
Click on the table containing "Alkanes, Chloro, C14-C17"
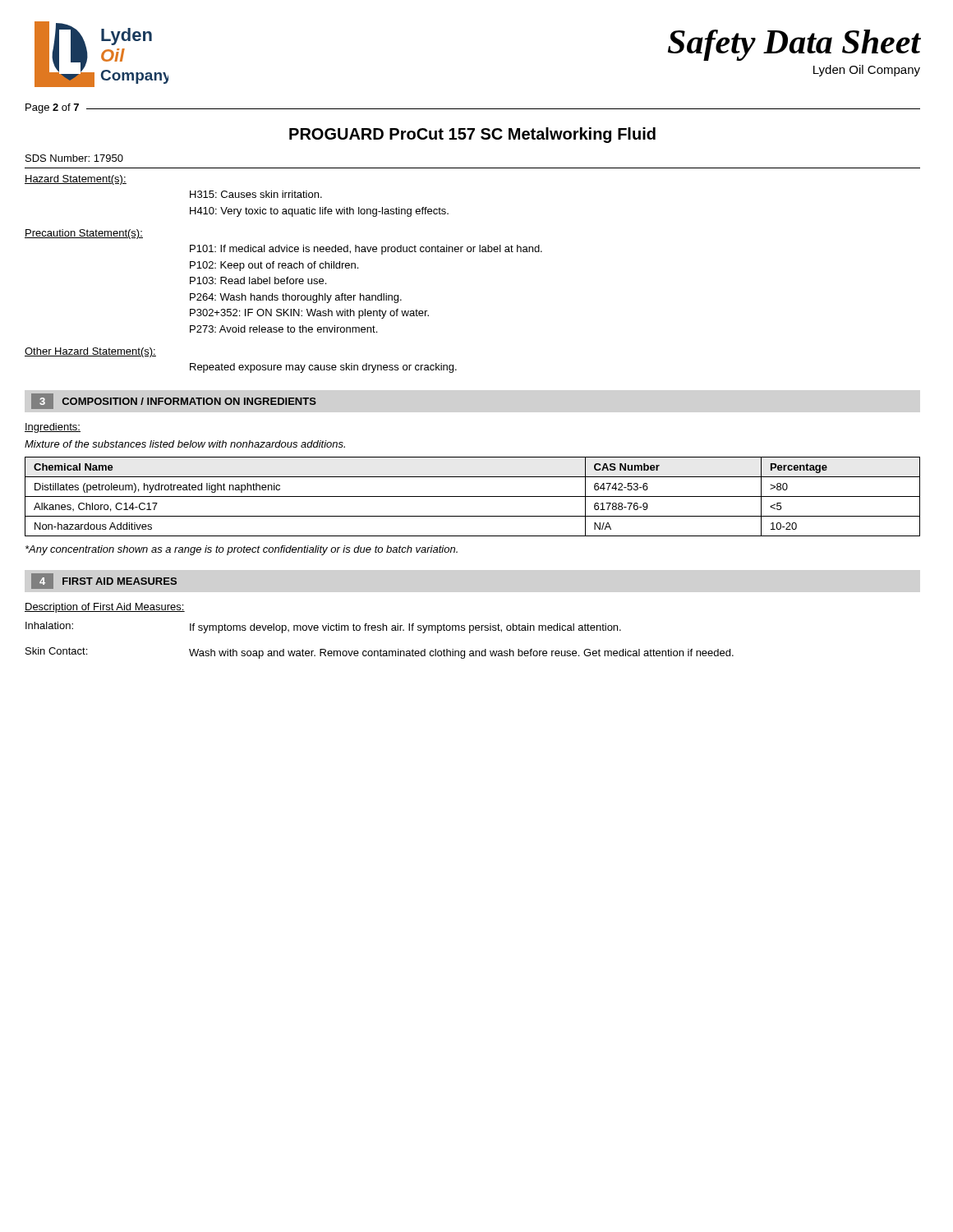(x=472, y=496)
